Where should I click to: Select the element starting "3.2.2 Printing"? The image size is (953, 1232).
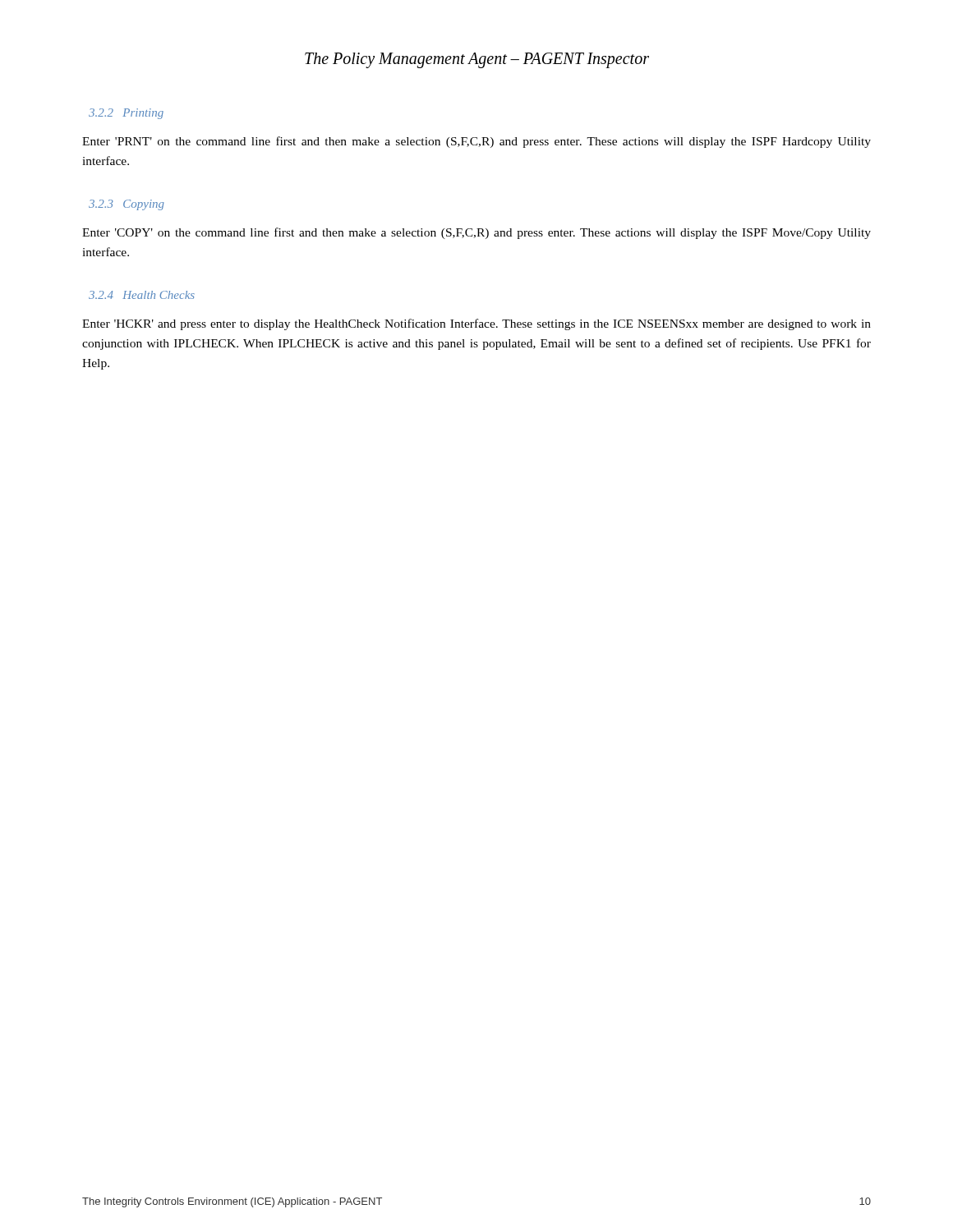pyautogui.click(x=126, y=113)
